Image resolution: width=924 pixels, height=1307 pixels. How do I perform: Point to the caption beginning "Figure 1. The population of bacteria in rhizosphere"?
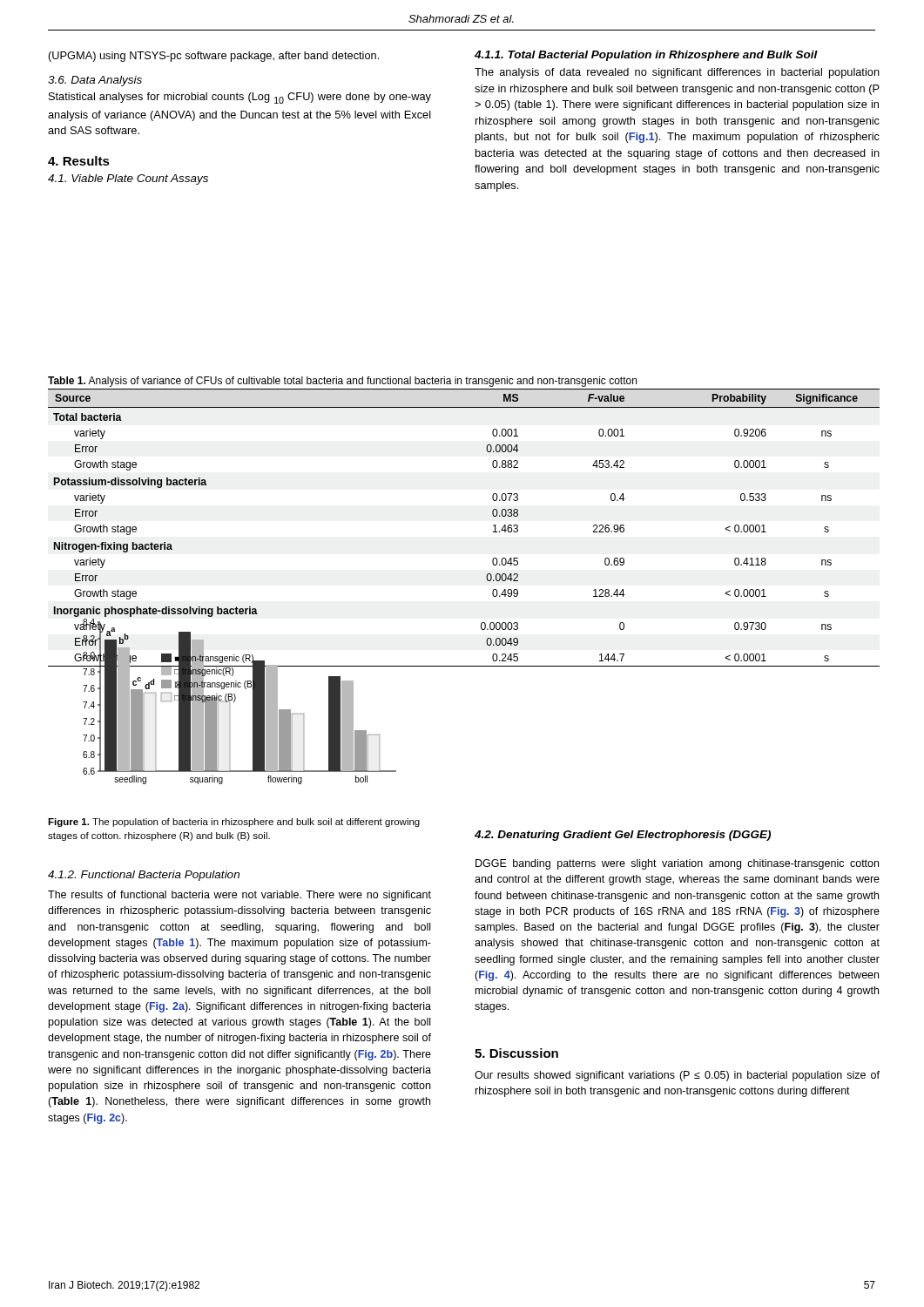(x=234, y=829)
